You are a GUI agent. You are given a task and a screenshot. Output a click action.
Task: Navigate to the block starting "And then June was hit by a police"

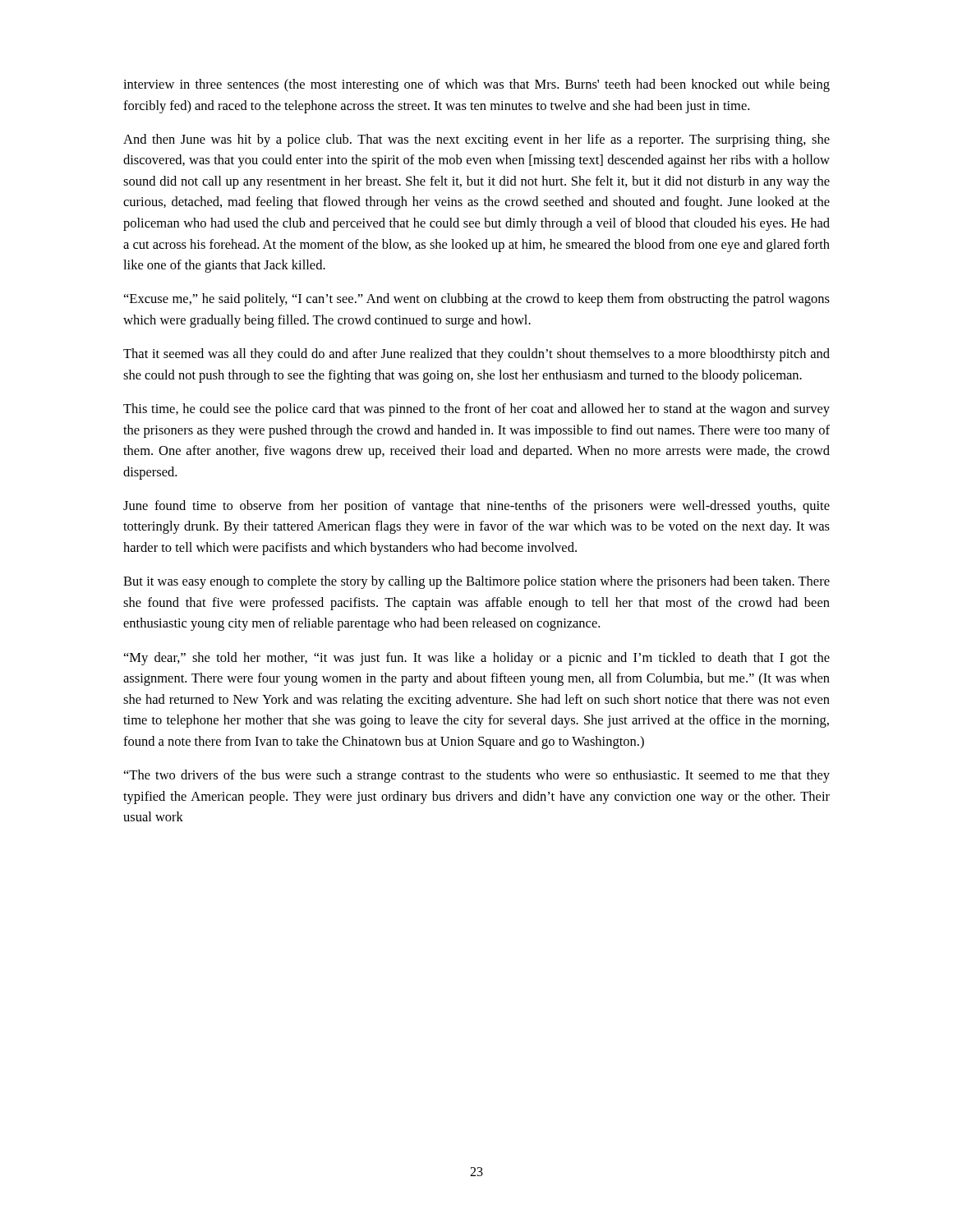pyautogui.click(x=476, y=202)
